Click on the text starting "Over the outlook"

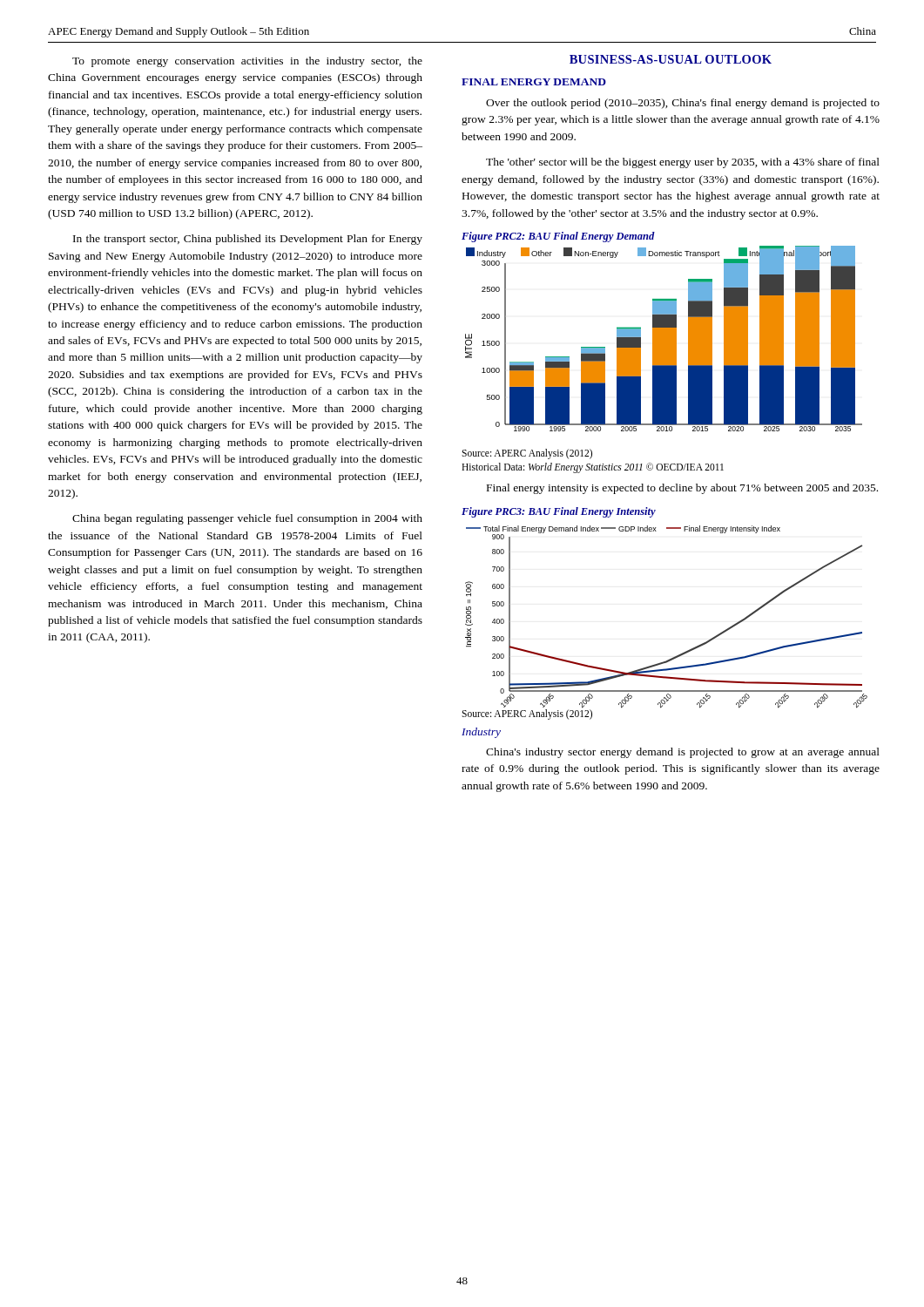[x=671, y=120]
